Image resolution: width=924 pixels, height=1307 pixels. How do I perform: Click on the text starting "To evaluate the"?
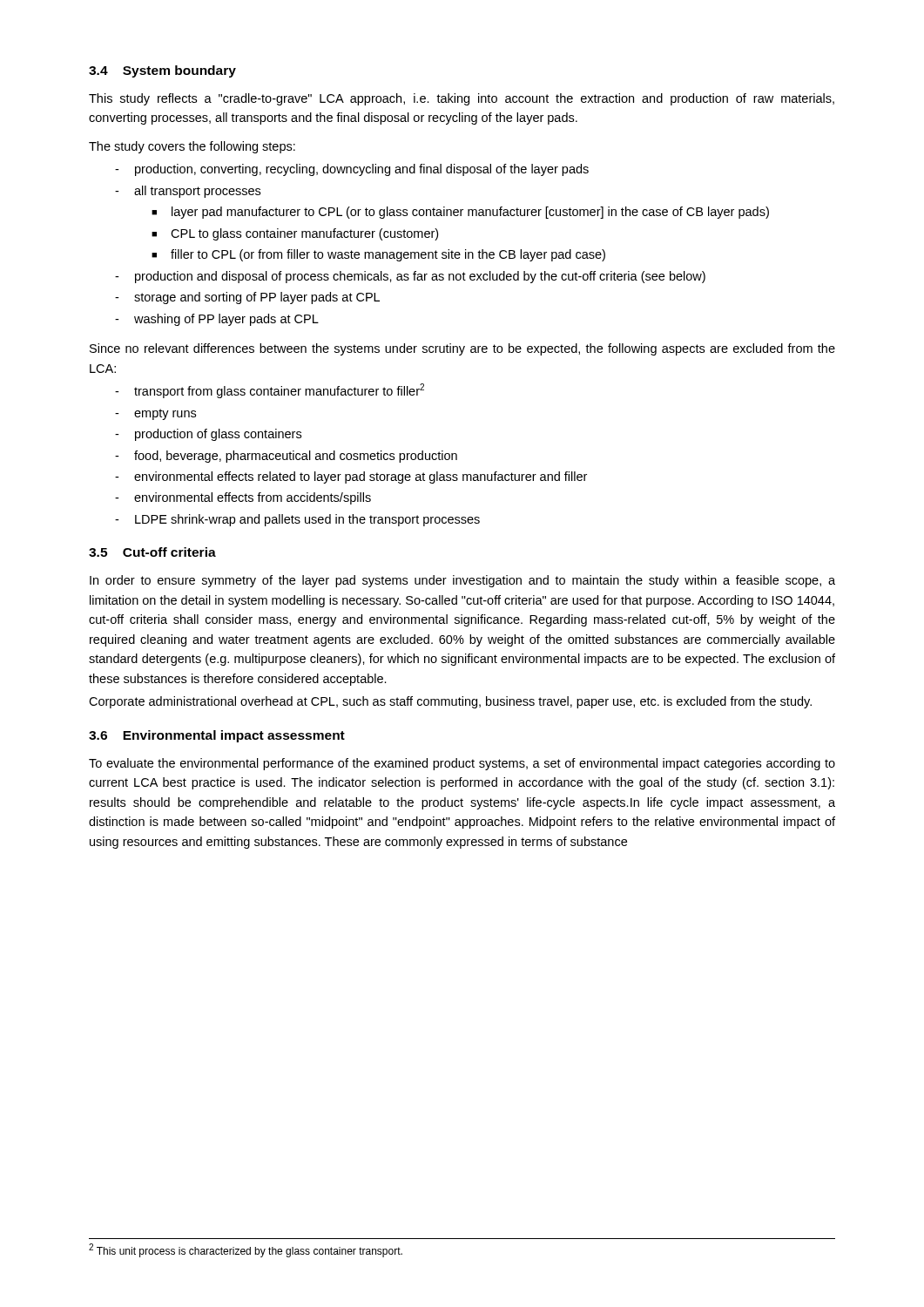tap(462, 802)
